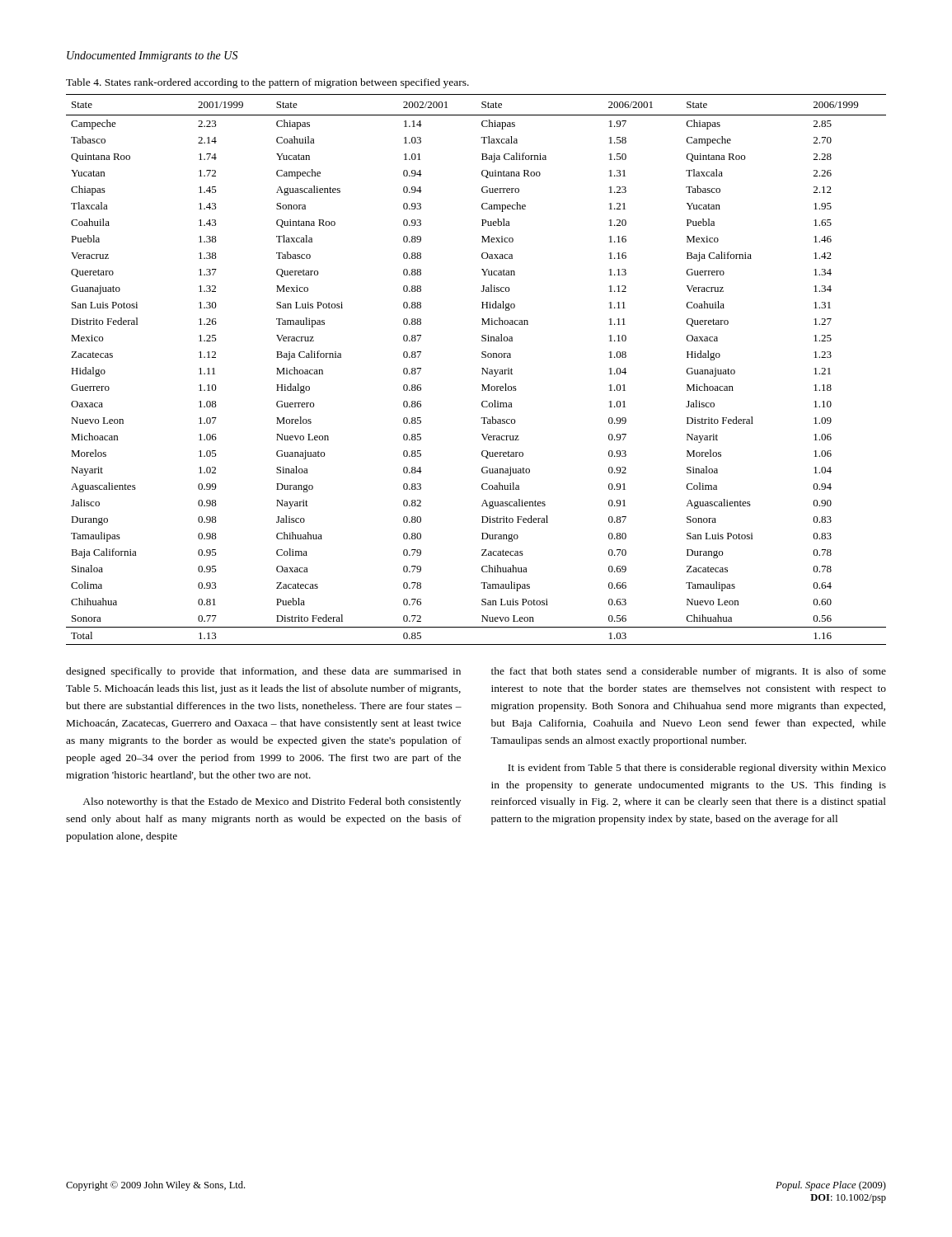Image resolution: width=952 pixels, height=1237 pixels.
Task: Click on the caption that reads "Table 4. States rank-ordered according to"
Action: 268,82
